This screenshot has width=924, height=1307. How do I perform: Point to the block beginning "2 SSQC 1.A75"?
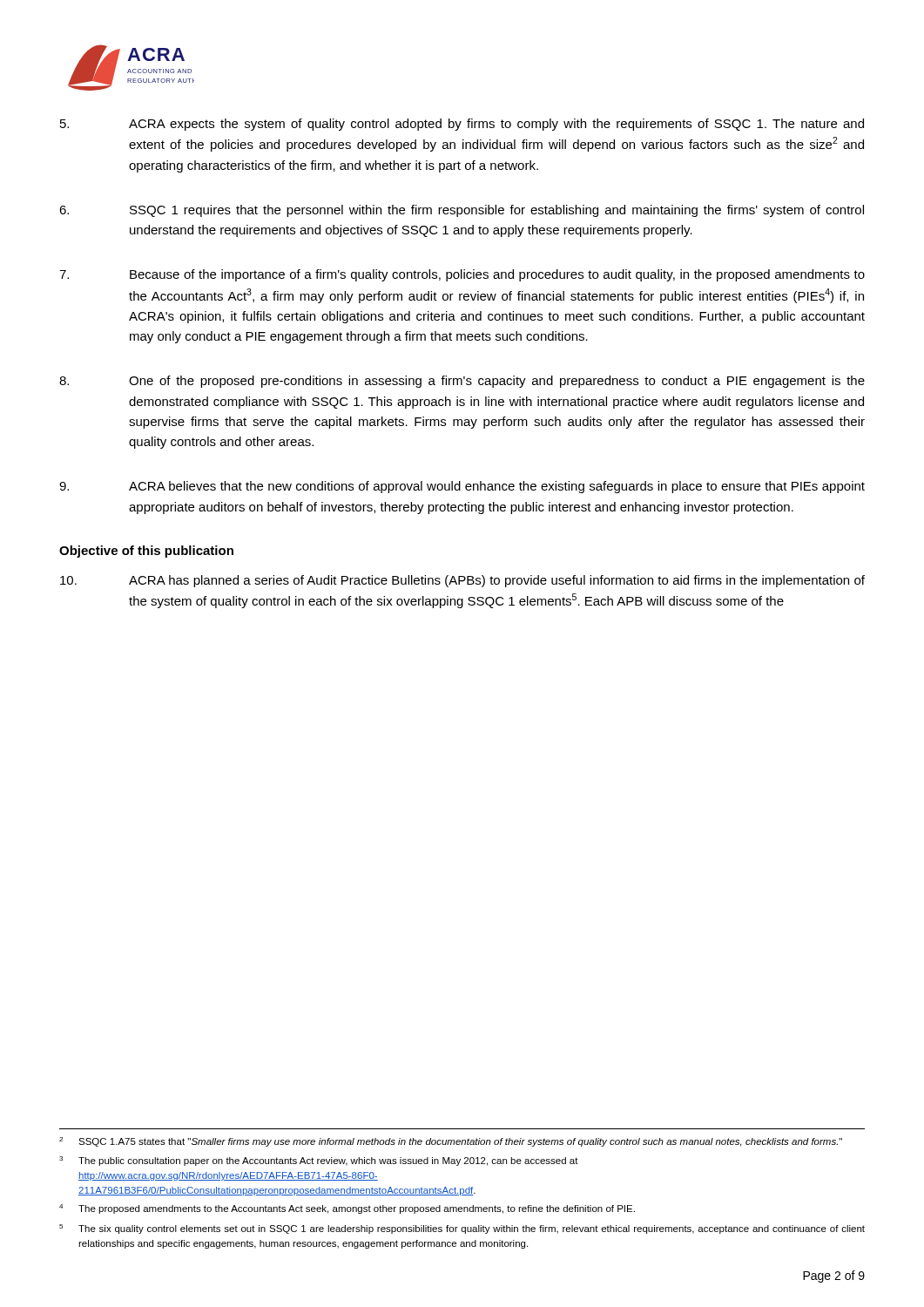(462, 1142)
